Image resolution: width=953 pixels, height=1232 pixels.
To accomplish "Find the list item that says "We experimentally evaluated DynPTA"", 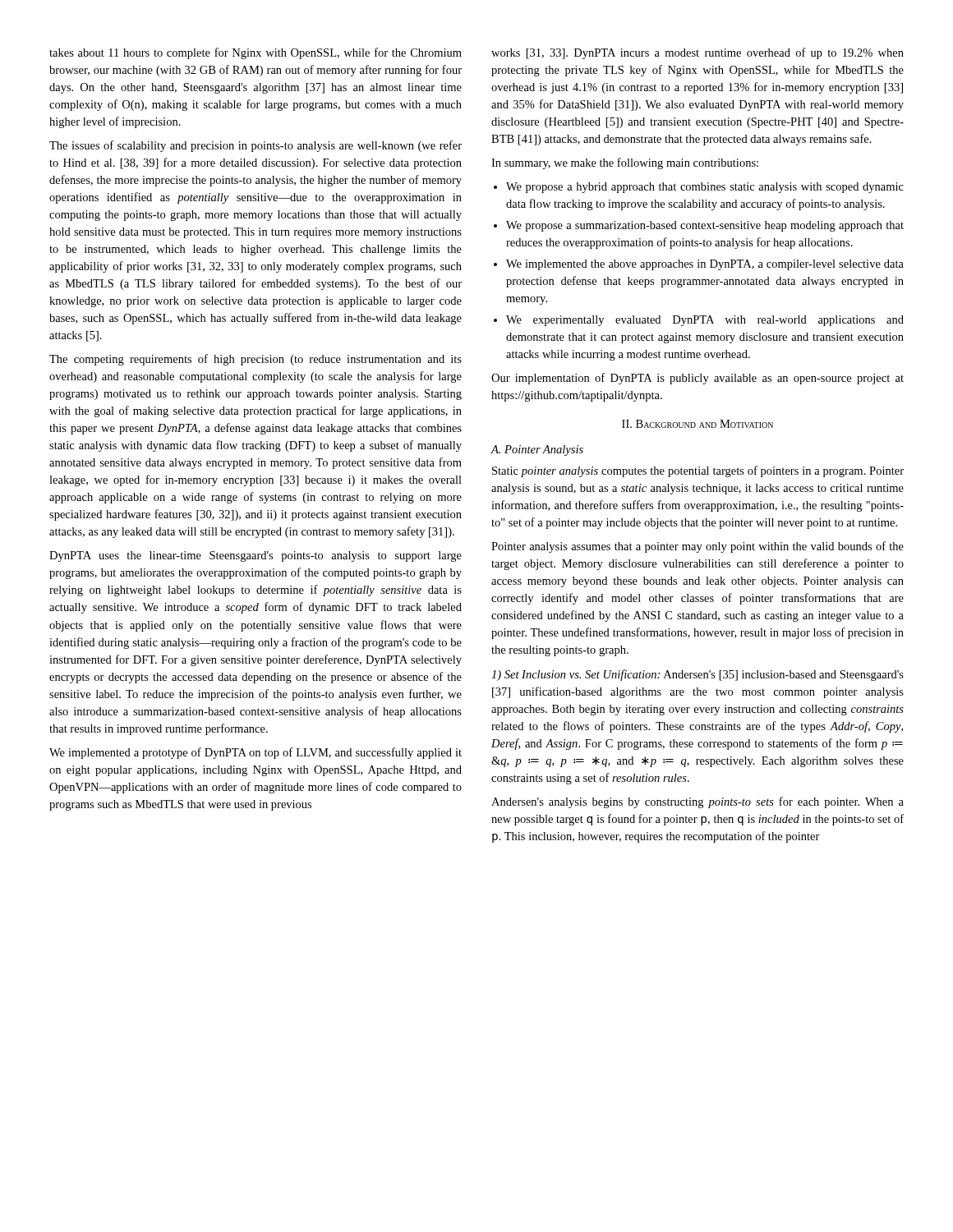I will (705, 337).
